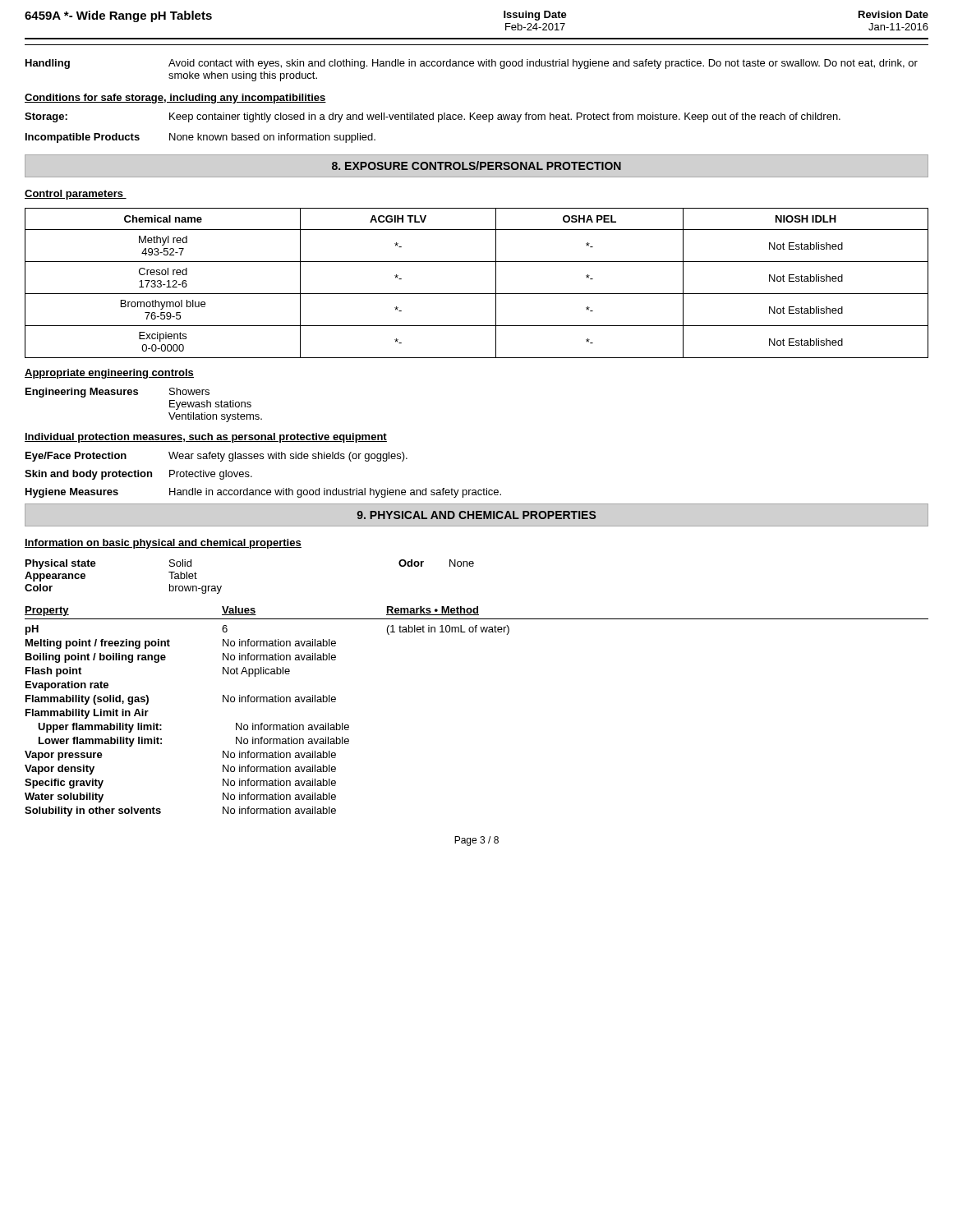This screenshot has width=953, height=1232.
Task: Select the table that reads "Methyl red 493-52-7"
Action: tap(476, 283)
